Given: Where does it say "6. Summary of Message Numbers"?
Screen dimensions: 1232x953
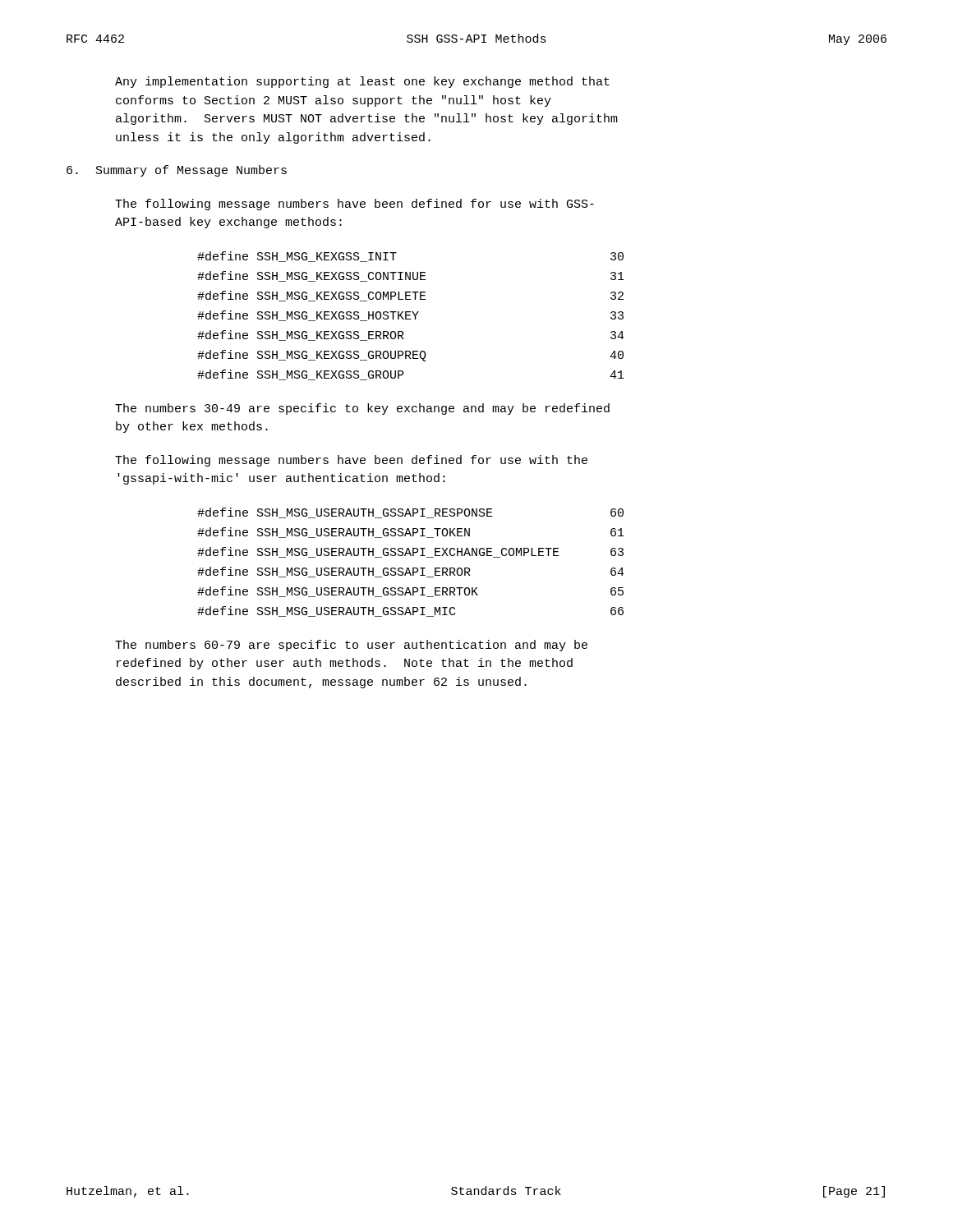Looking at the screenshot, I should (177, 171).
